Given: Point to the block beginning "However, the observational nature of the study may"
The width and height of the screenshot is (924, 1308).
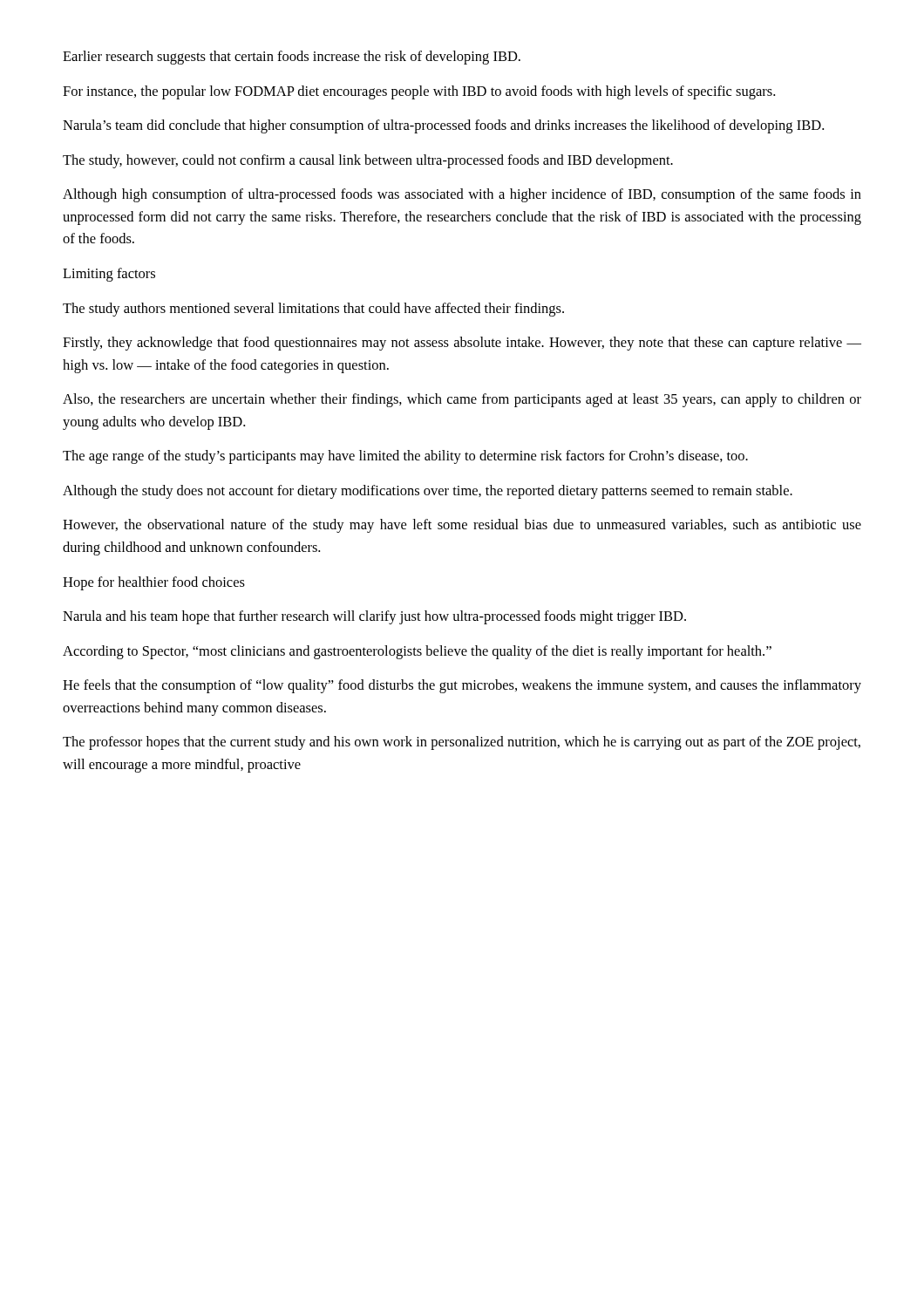Looking at the screenshot, I should point(462,536).
